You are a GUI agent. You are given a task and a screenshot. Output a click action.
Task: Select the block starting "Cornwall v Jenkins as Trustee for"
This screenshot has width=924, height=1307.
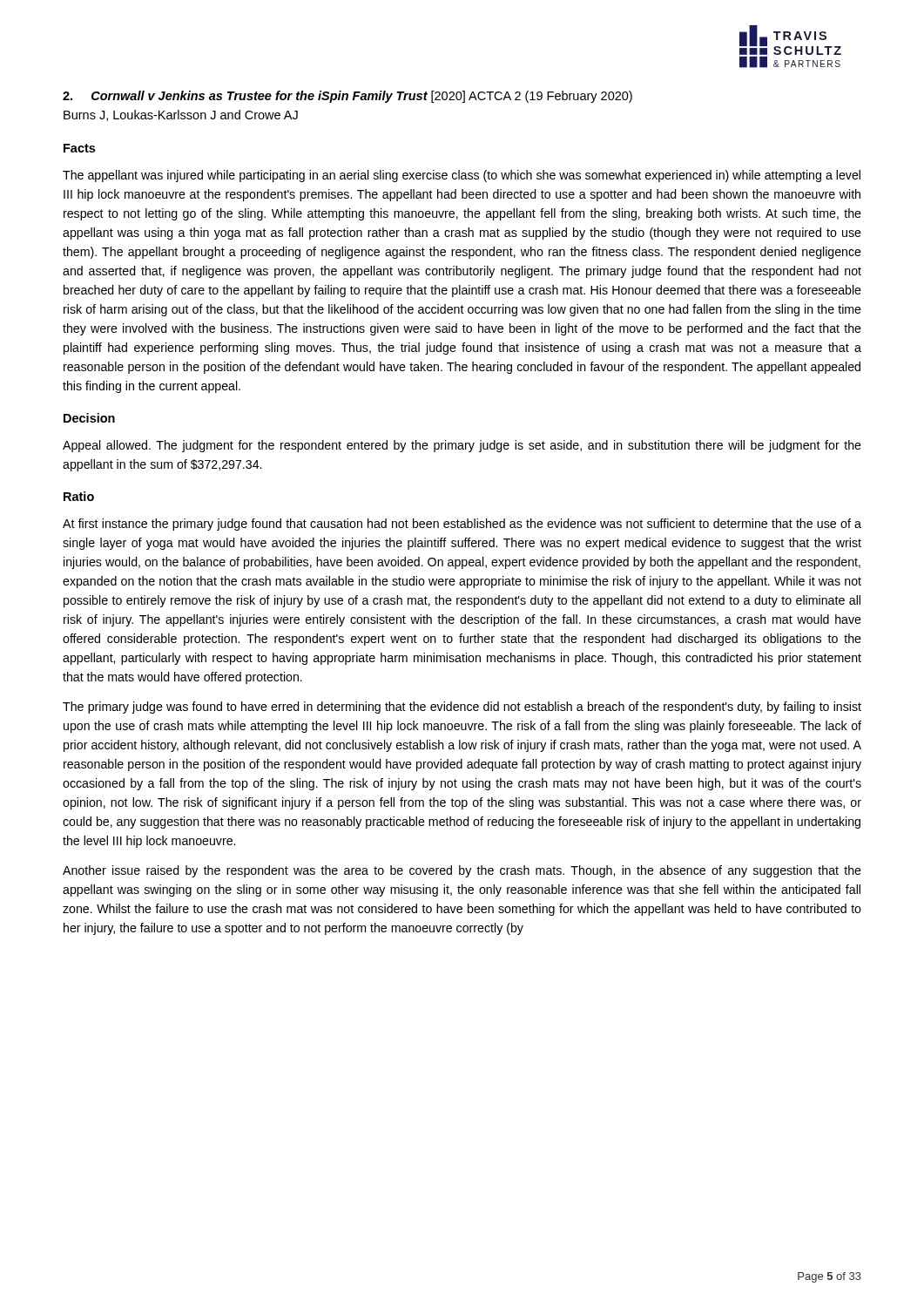point(348,105)
